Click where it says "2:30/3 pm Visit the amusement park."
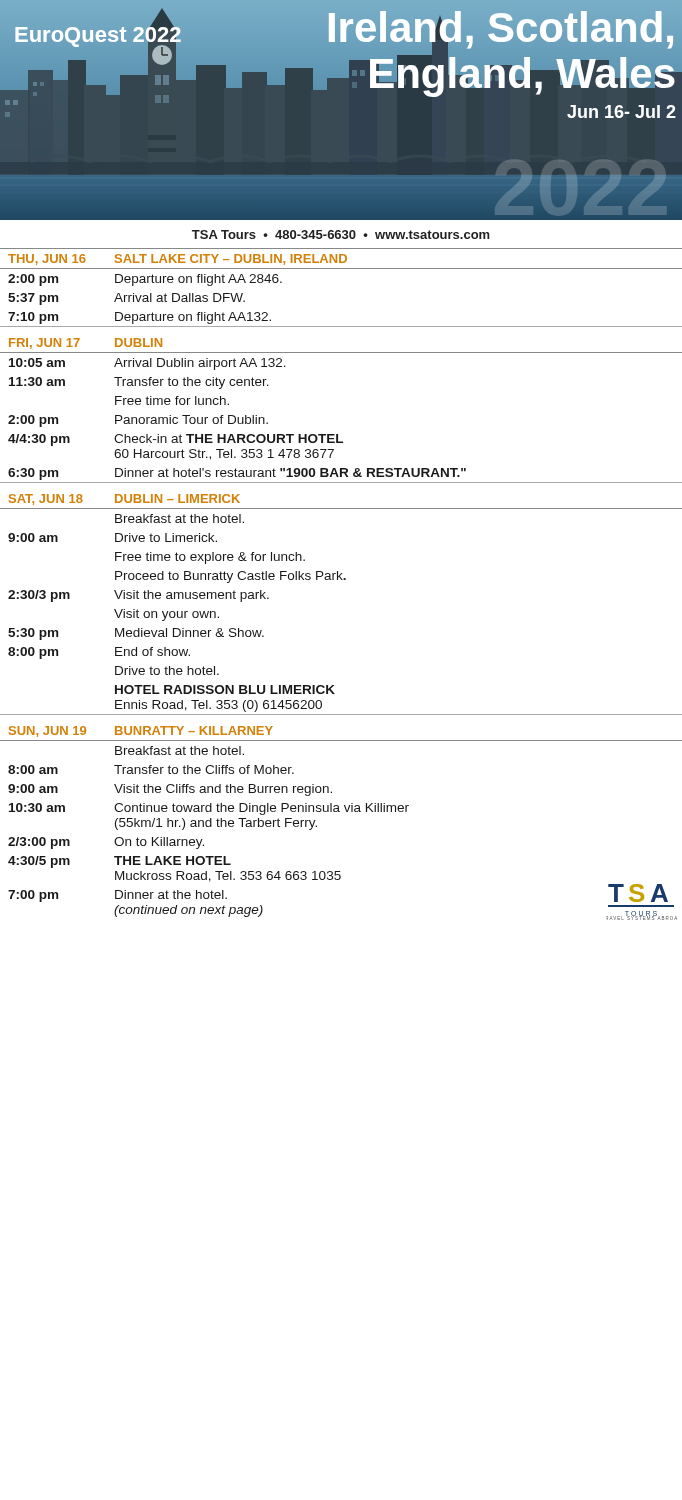The image size is (682, 1500). tap(138, 596)
